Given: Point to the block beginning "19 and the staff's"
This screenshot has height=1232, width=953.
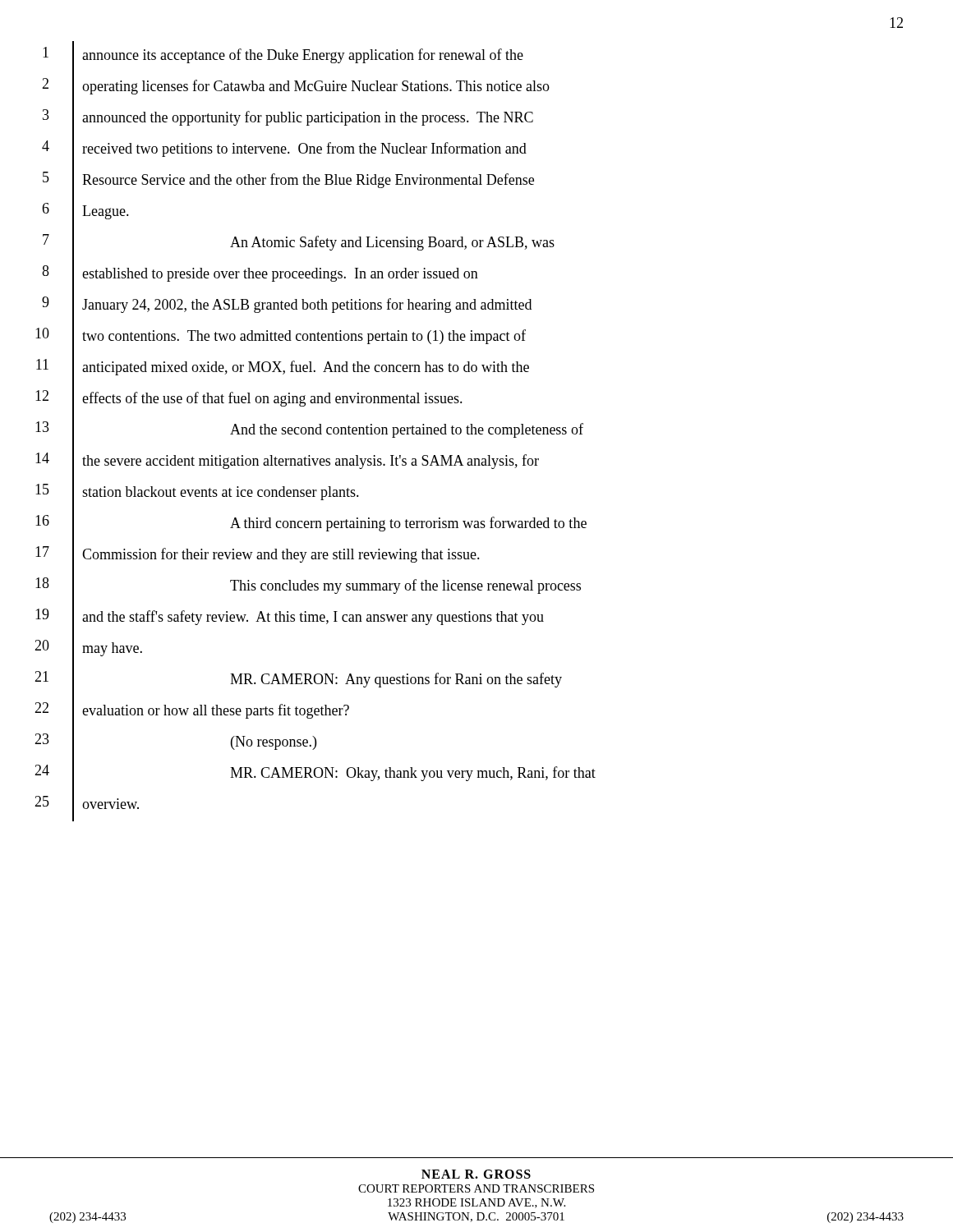Looking at the screenshot, I should coord(476,618).
